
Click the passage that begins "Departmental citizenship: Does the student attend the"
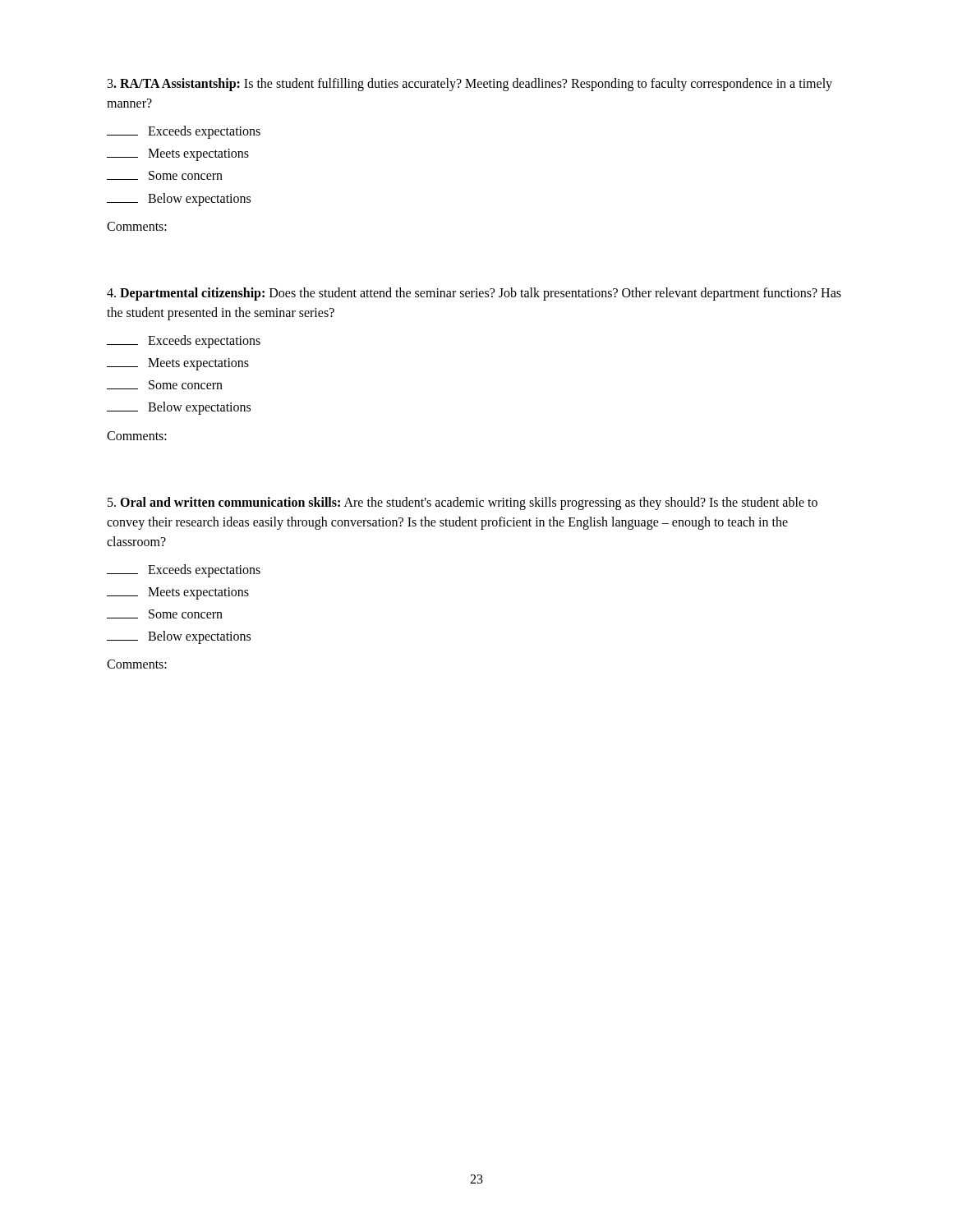tap(474, 294)
